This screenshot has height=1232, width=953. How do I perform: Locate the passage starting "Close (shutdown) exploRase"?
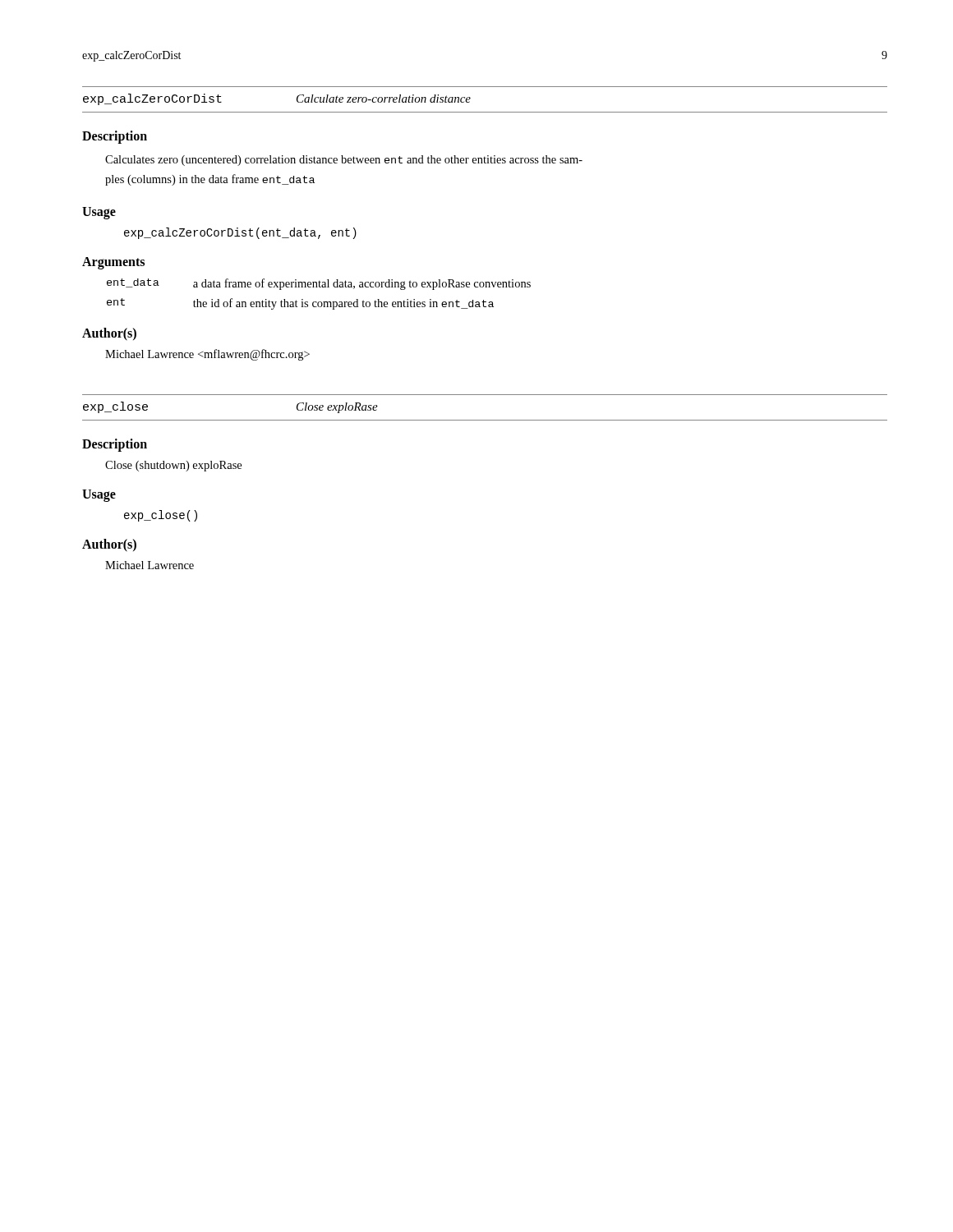point(174,465)
